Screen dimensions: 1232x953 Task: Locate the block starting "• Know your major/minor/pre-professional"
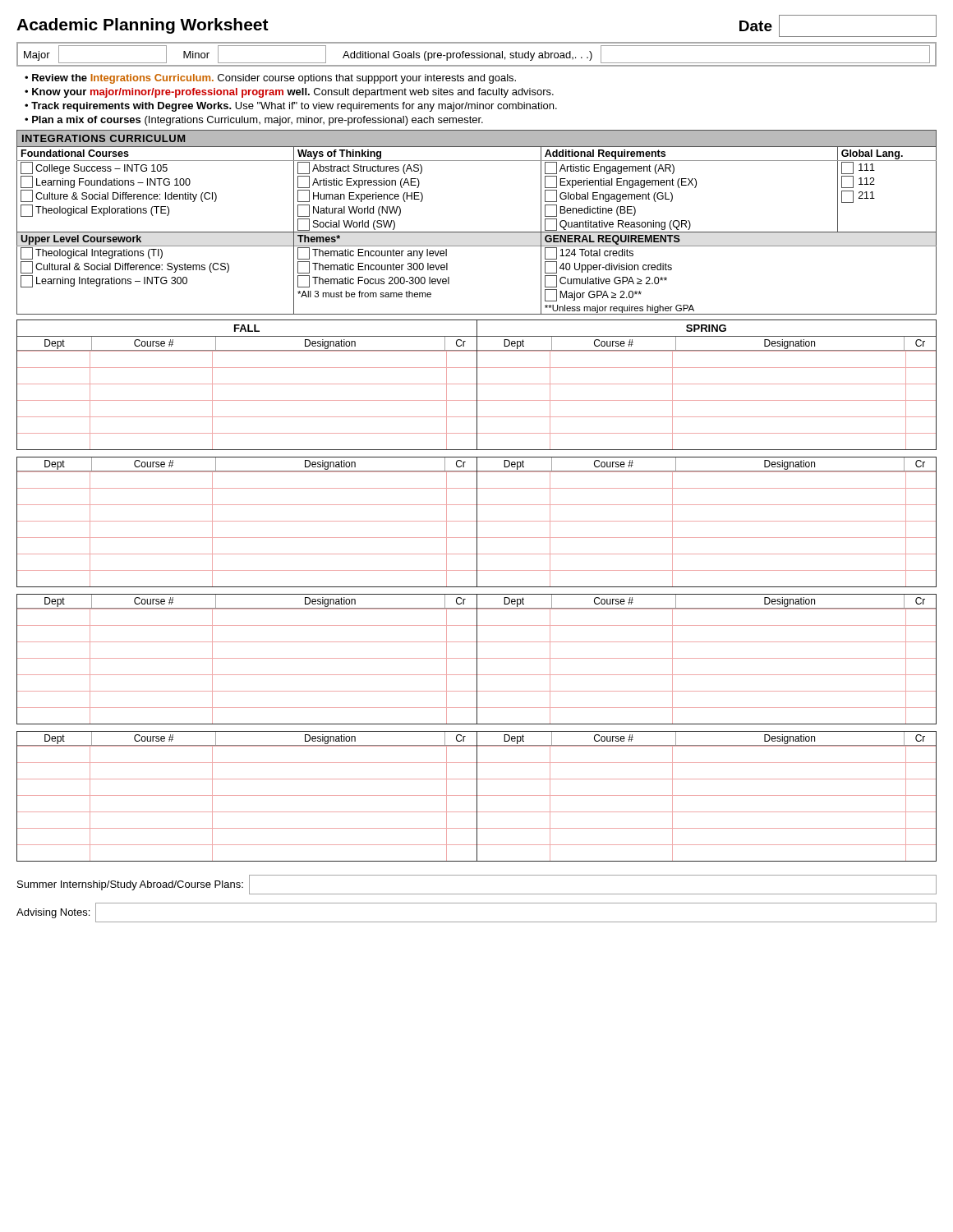coord(289,92)
